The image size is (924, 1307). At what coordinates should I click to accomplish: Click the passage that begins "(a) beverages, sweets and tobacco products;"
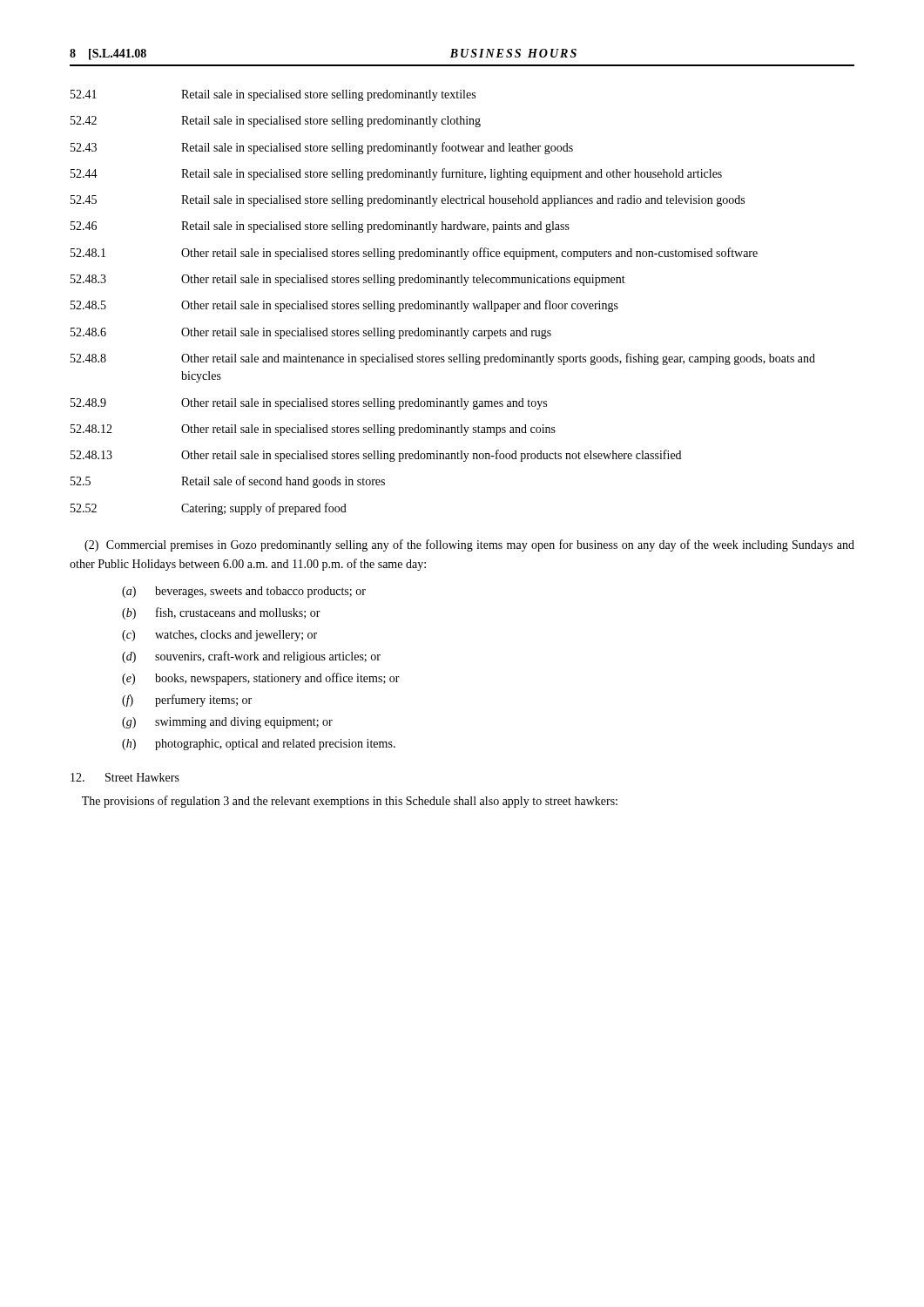click(244, 592)
